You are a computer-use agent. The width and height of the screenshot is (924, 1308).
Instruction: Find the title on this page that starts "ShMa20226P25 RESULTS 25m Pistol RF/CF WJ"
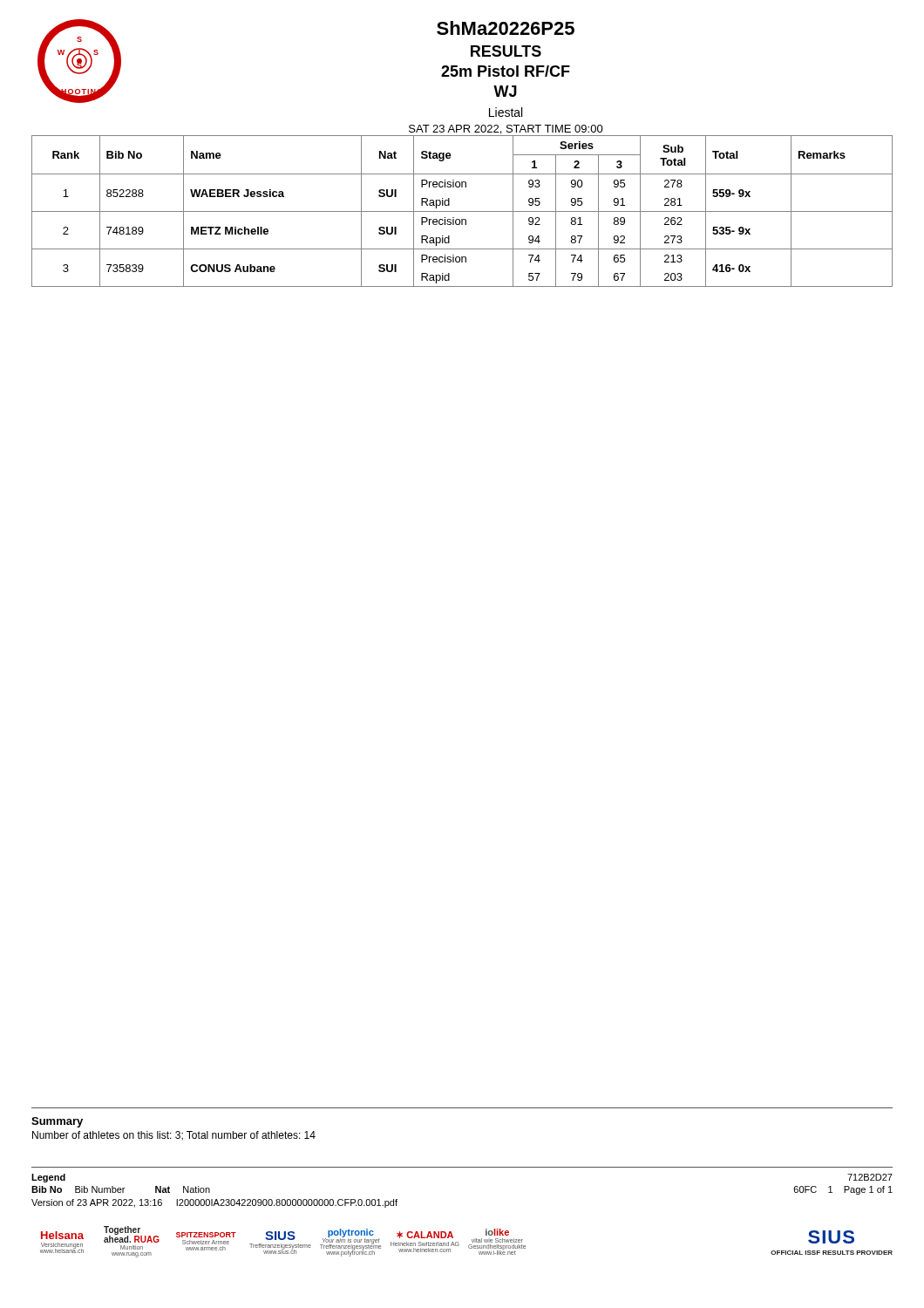coord(506,77)
